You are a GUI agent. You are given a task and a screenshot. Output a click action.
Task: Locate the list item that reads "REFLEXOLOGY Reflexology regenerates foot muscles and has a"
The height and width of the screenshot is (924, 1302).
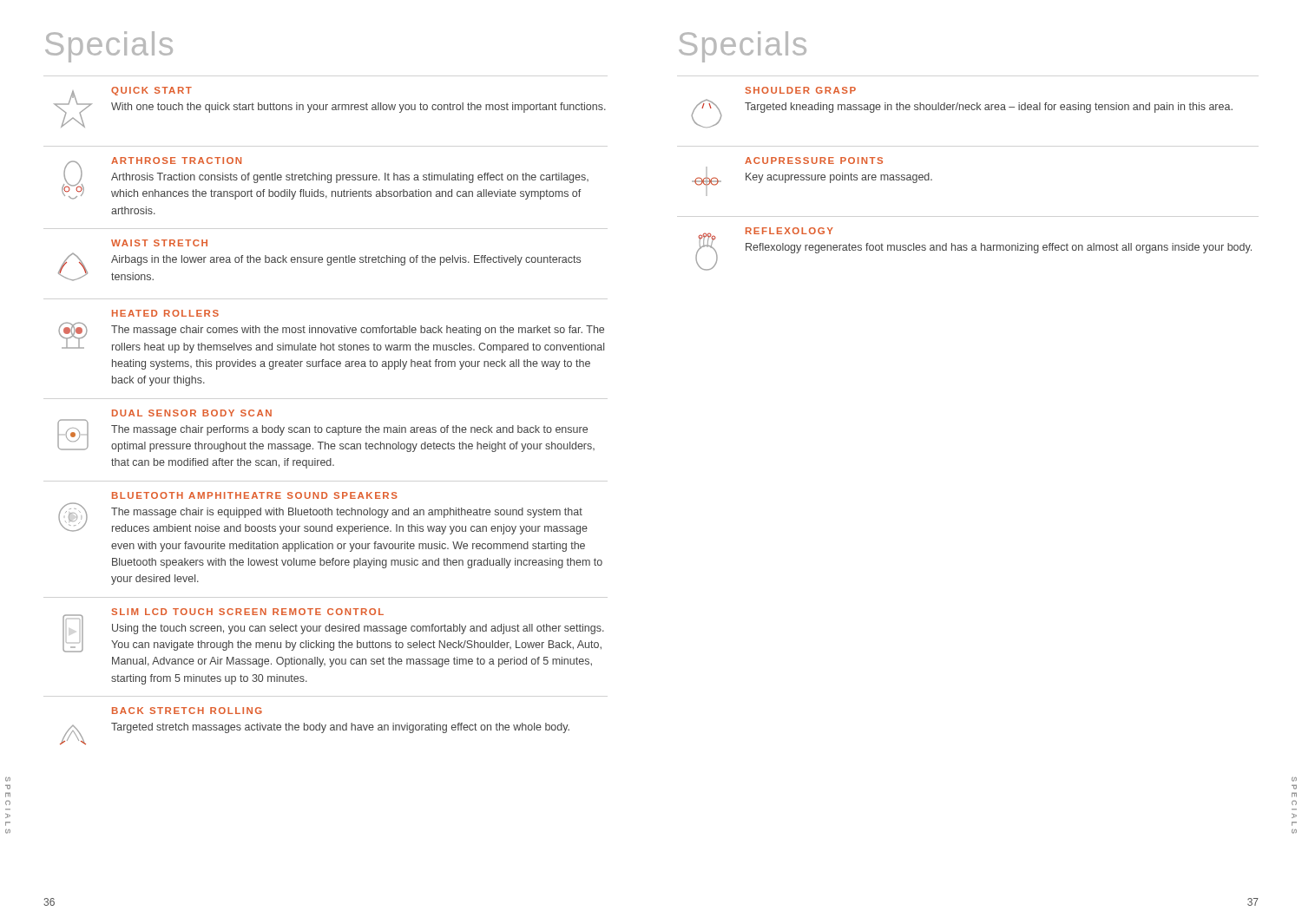pyautogui.click(x=968, y=252)
